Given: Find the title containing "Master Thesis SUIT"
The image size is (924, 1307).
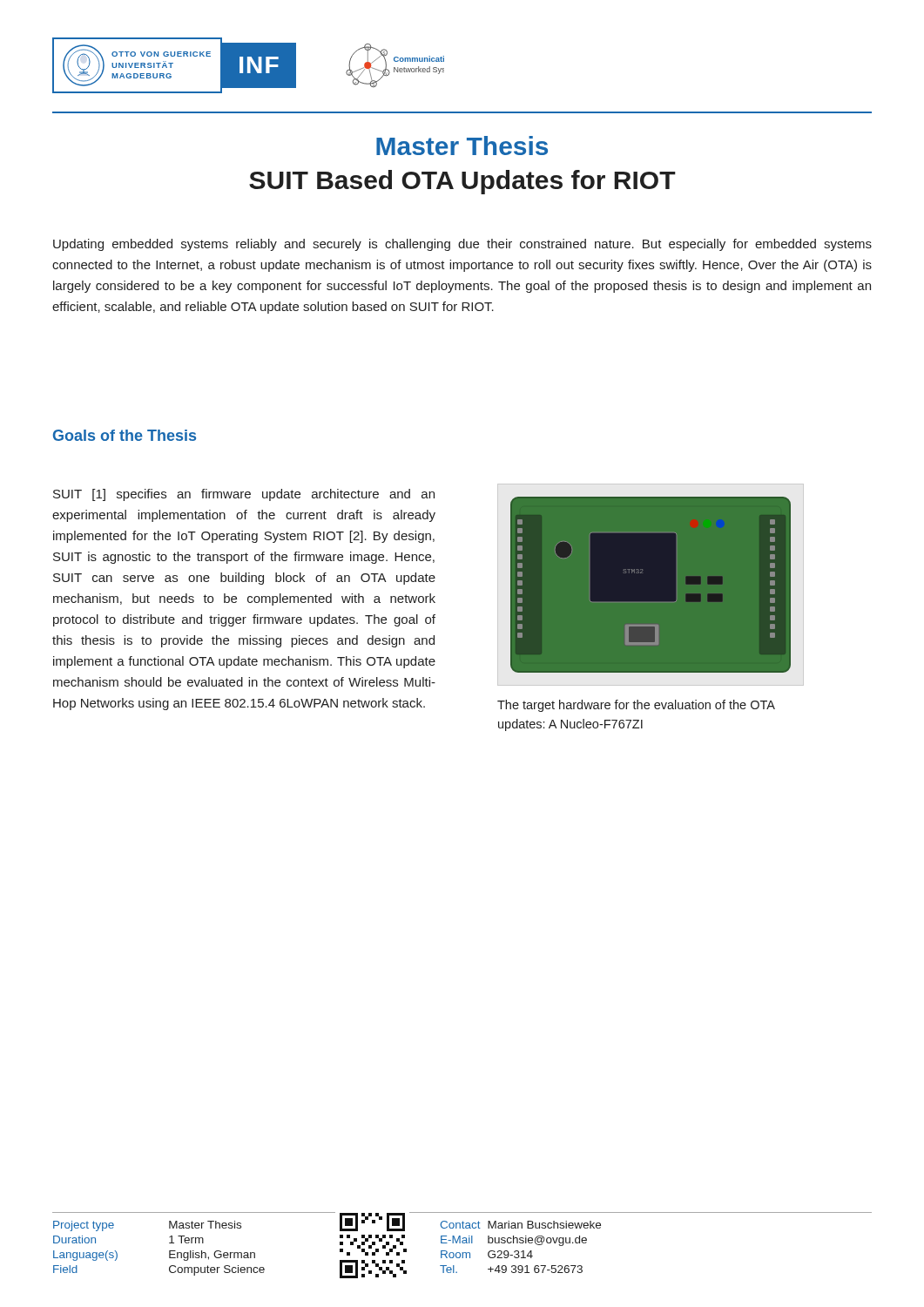Looking at the screenshot, I should pos(462,163).
